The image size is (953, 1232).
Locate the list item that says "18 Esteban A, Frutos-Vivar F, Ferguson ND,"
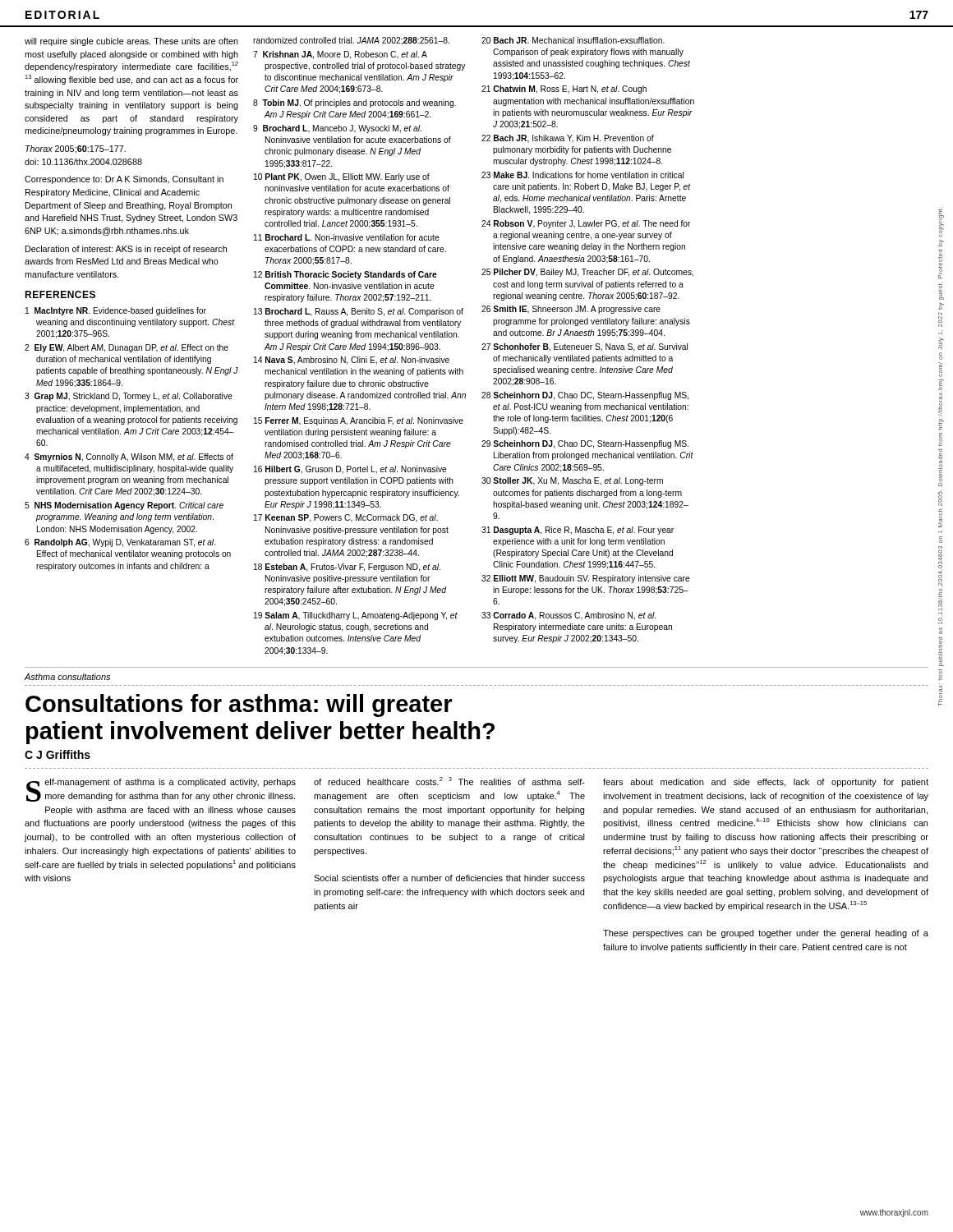350,584
